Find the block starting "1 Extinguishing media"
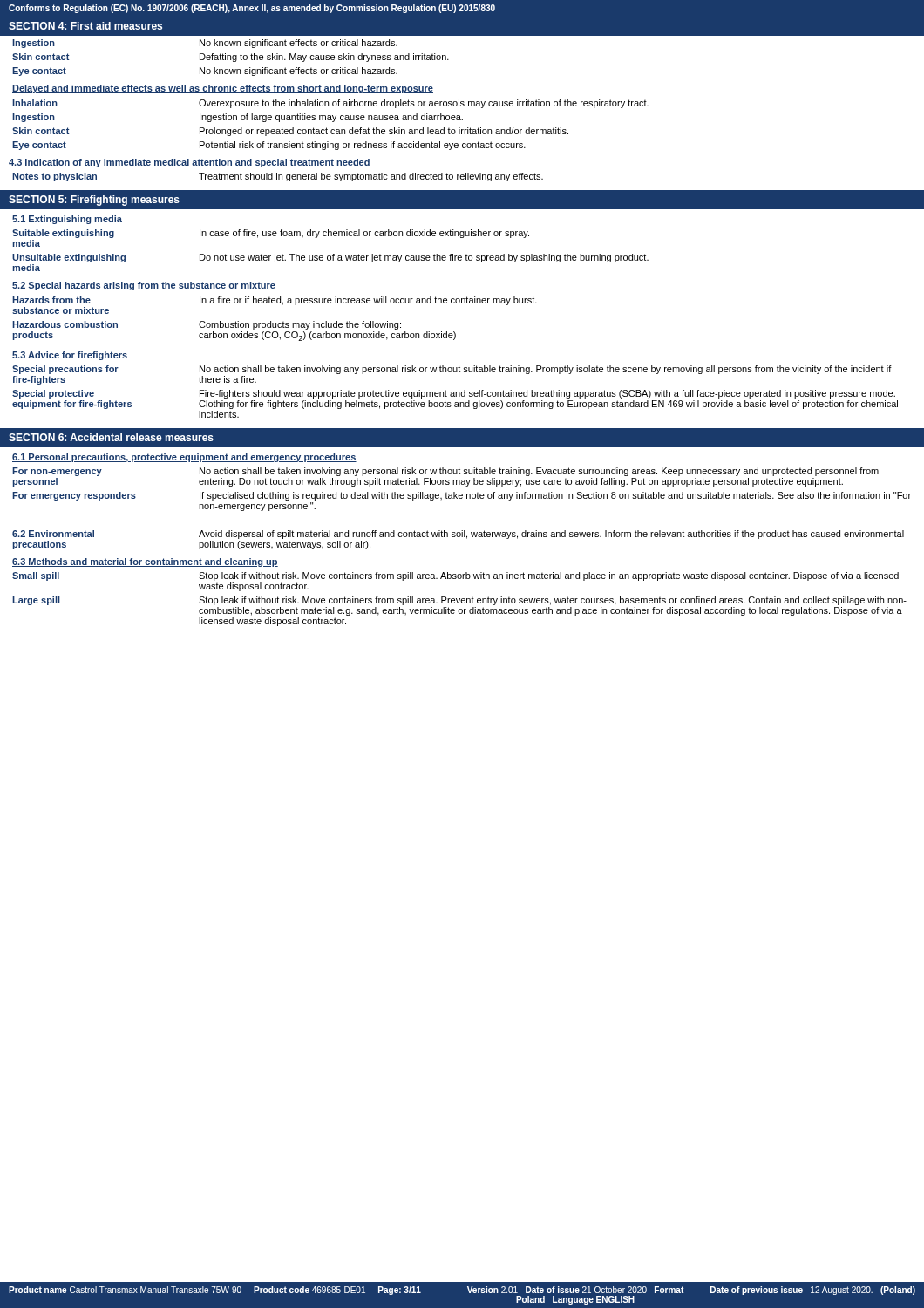This screenshot has height=1308, width=924. (x=67, y=219)
